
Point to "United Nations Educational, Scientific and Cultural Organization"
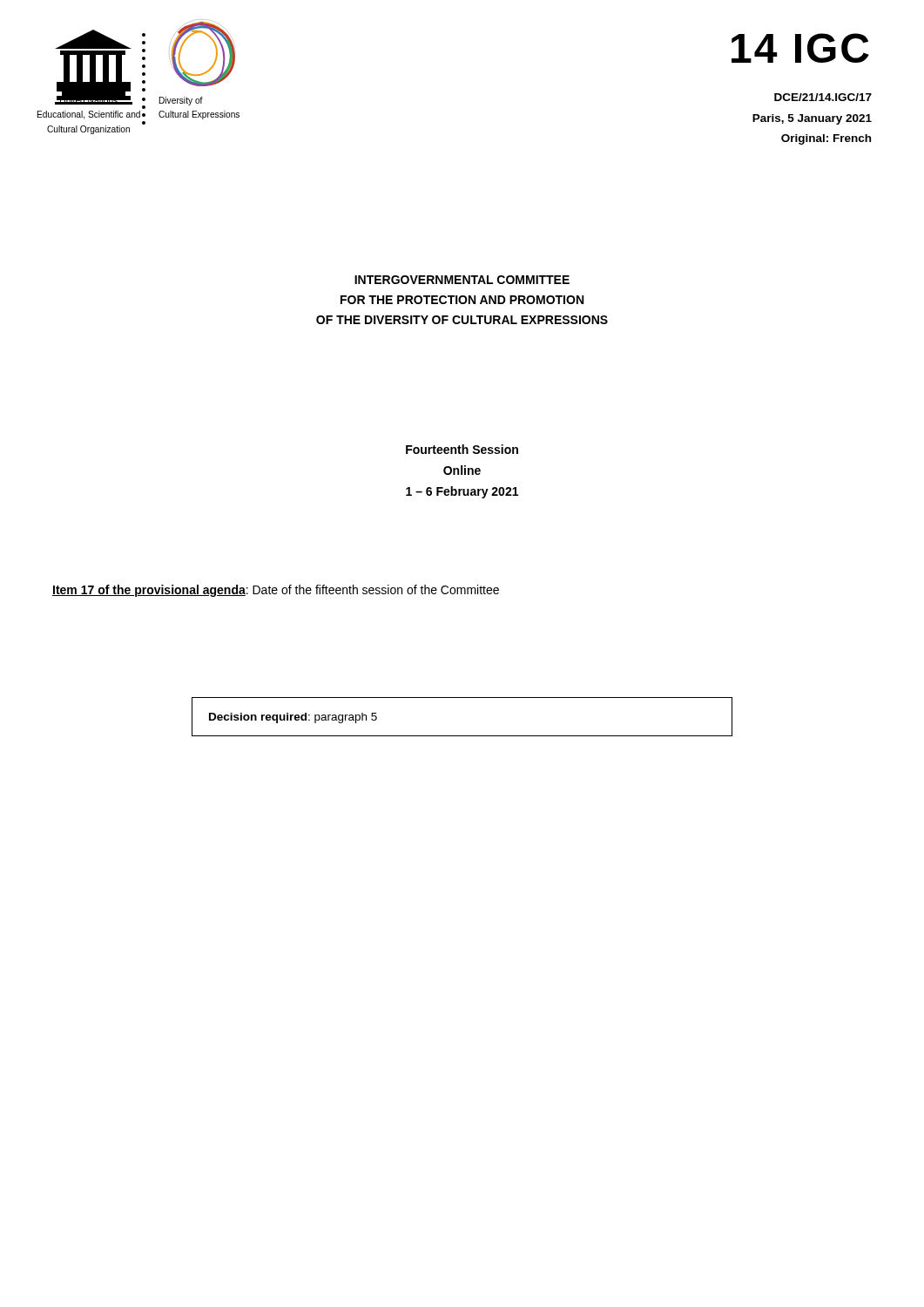click(x=89, y=115)
